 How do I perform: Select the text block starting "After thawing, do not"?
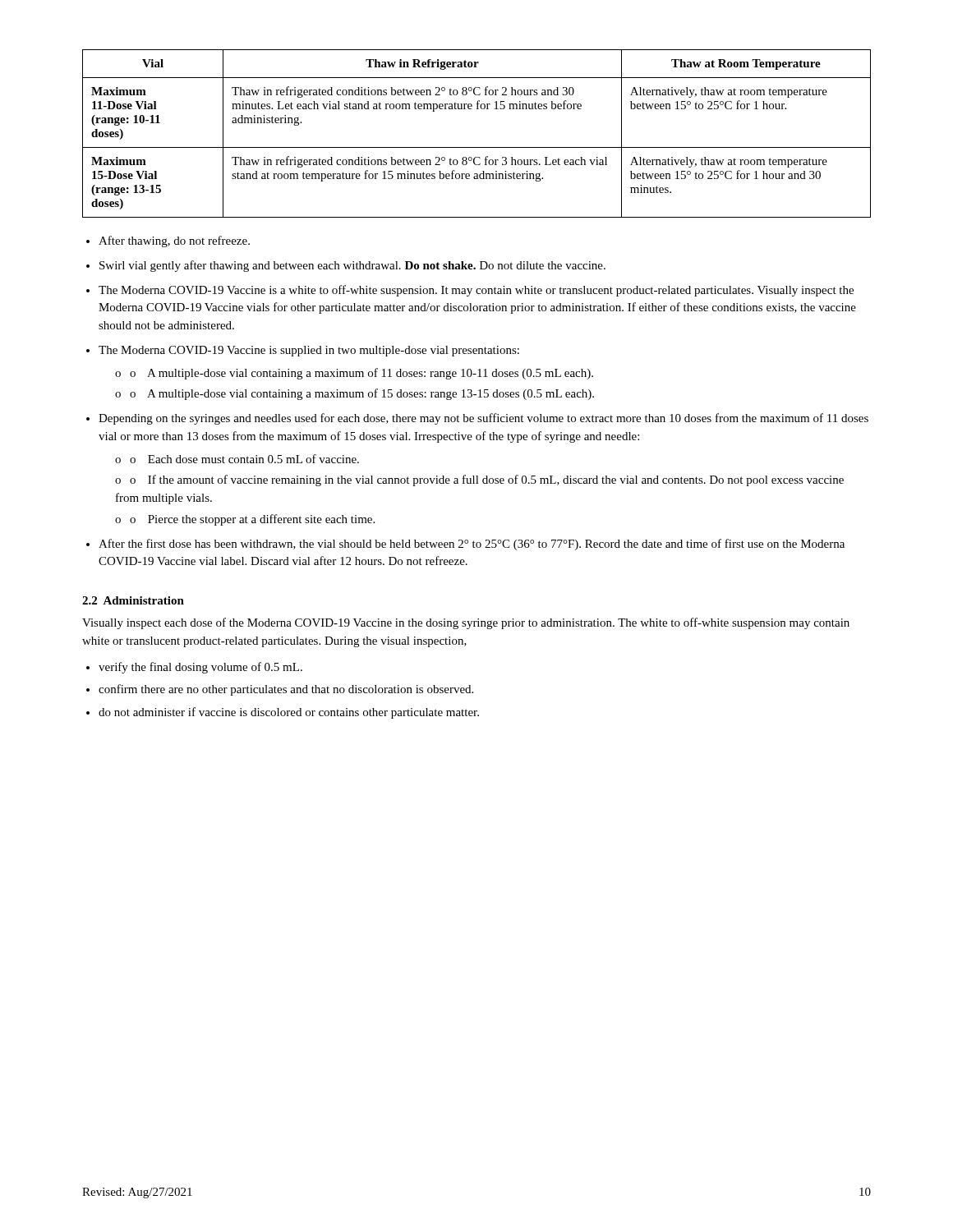pyautogui.click(x=175, y=241)
